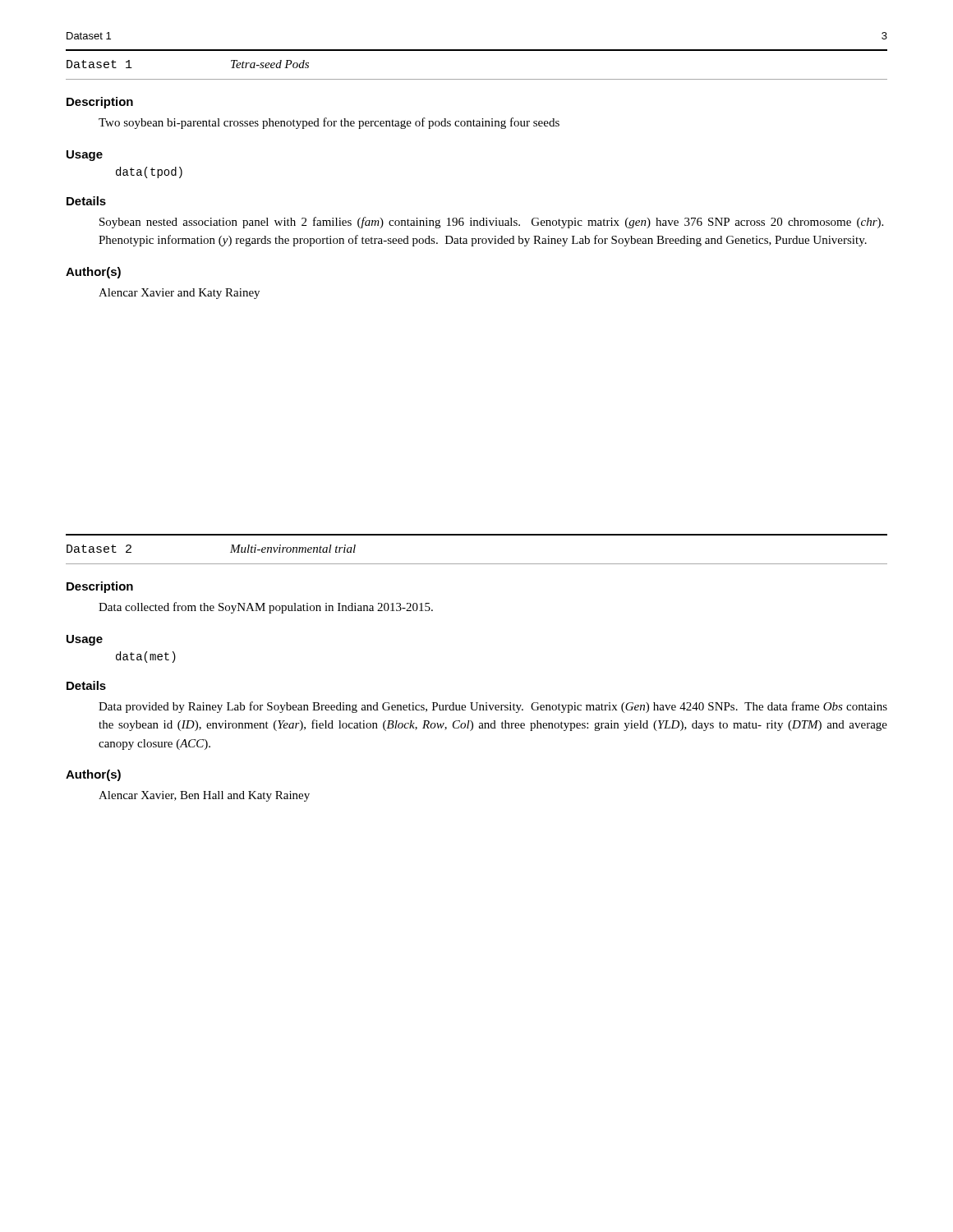This screenshot has height=1232, width=953.
Task: Find the element starting "Data provided by Rainey"
Action: pyautogui.click(x=493, y=724)
